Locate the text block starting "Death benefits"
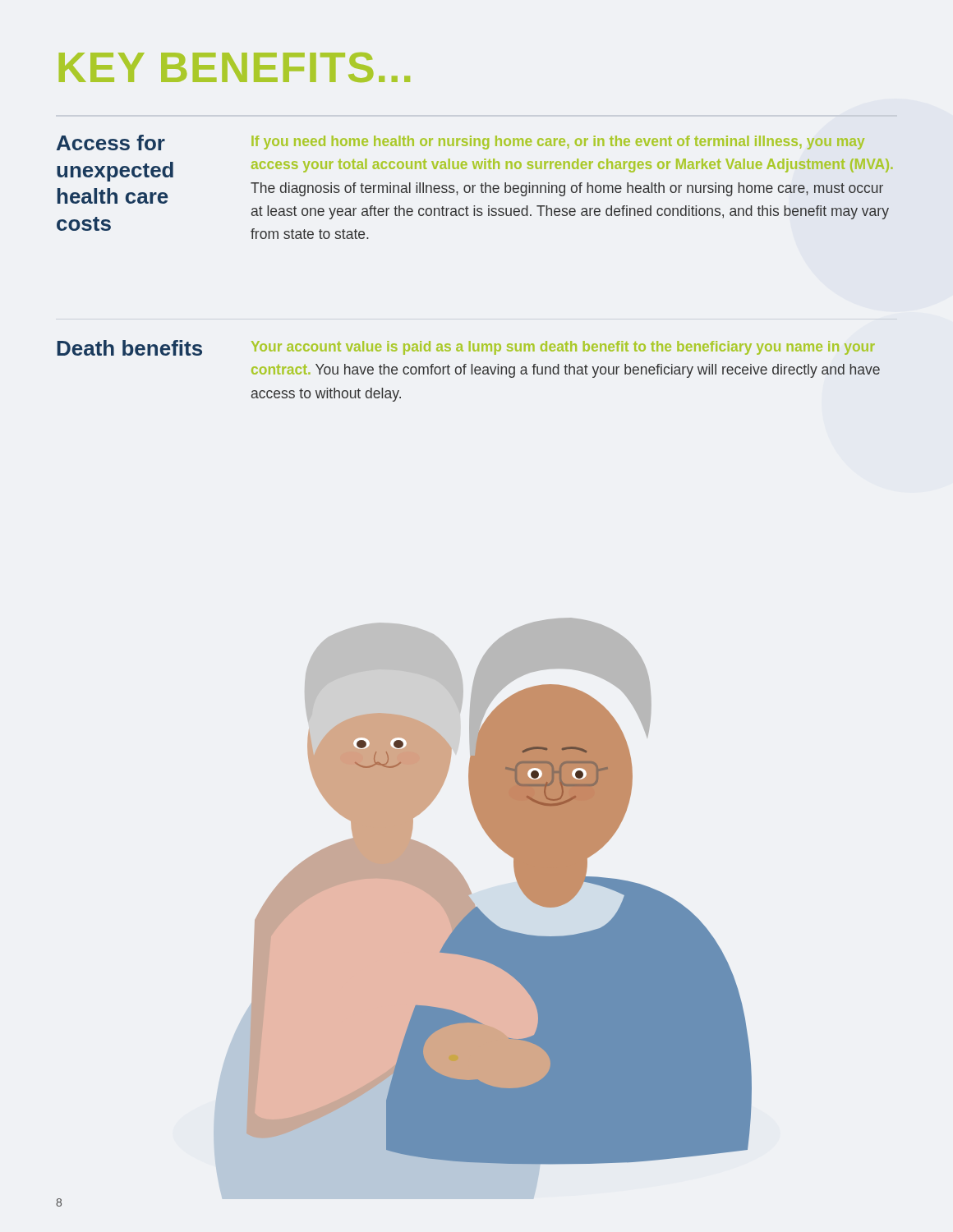Screen dimensions: 1232x953 [129, 348]
